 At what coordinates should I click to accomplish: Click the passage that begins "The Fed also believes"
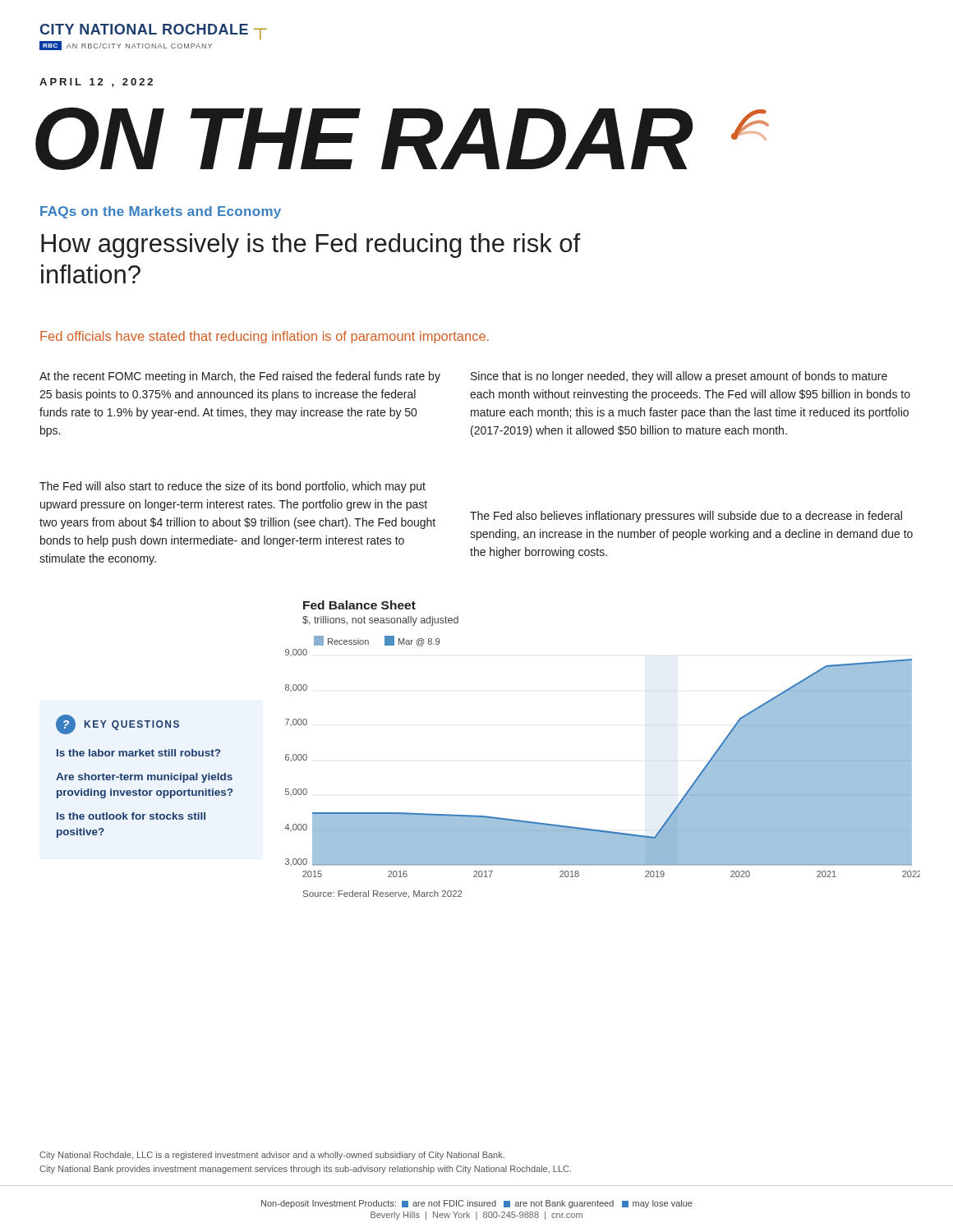point(691,534)
